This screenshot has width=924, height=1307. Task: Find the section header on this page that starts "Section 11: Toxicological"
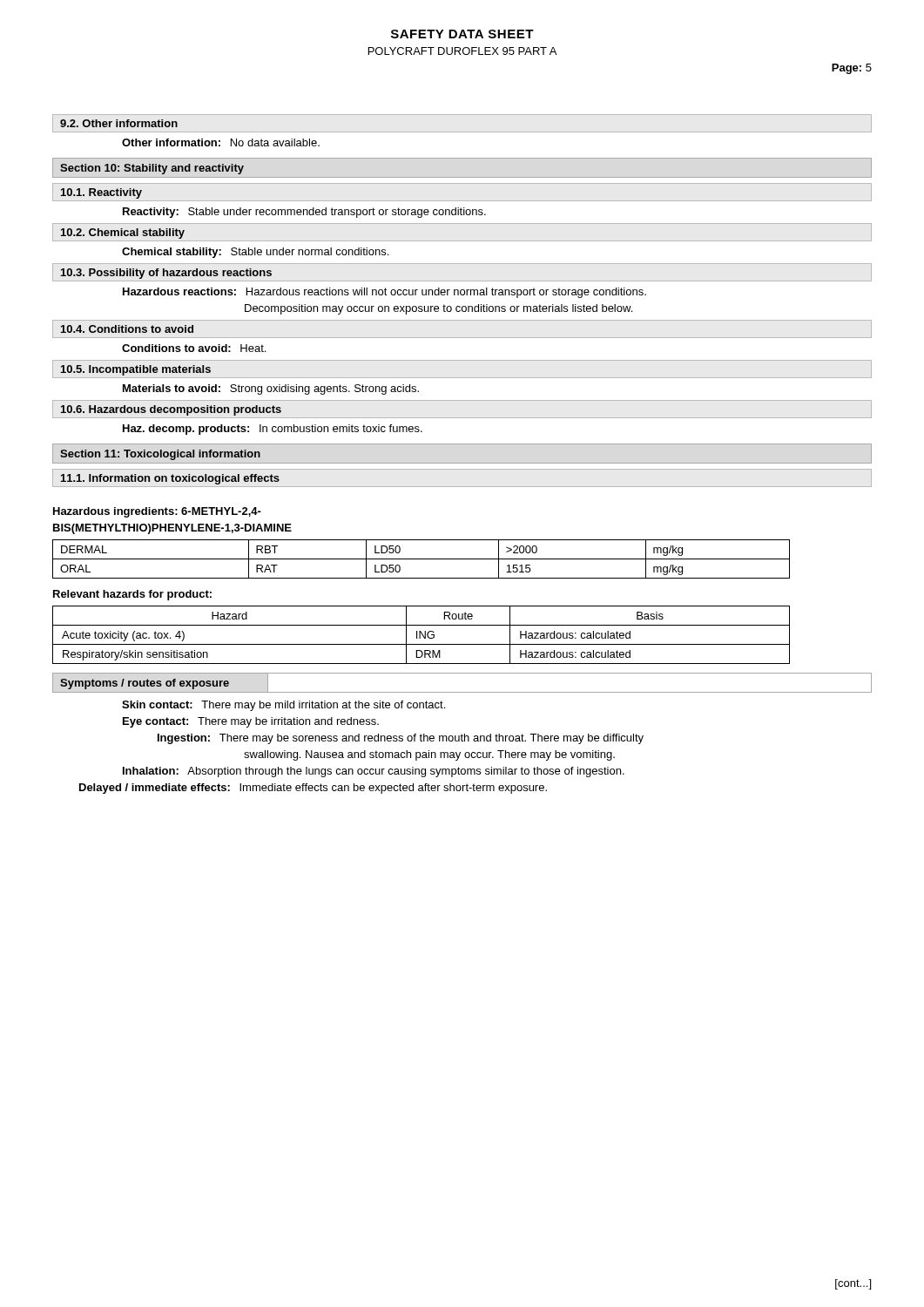(x=160, y=454)
